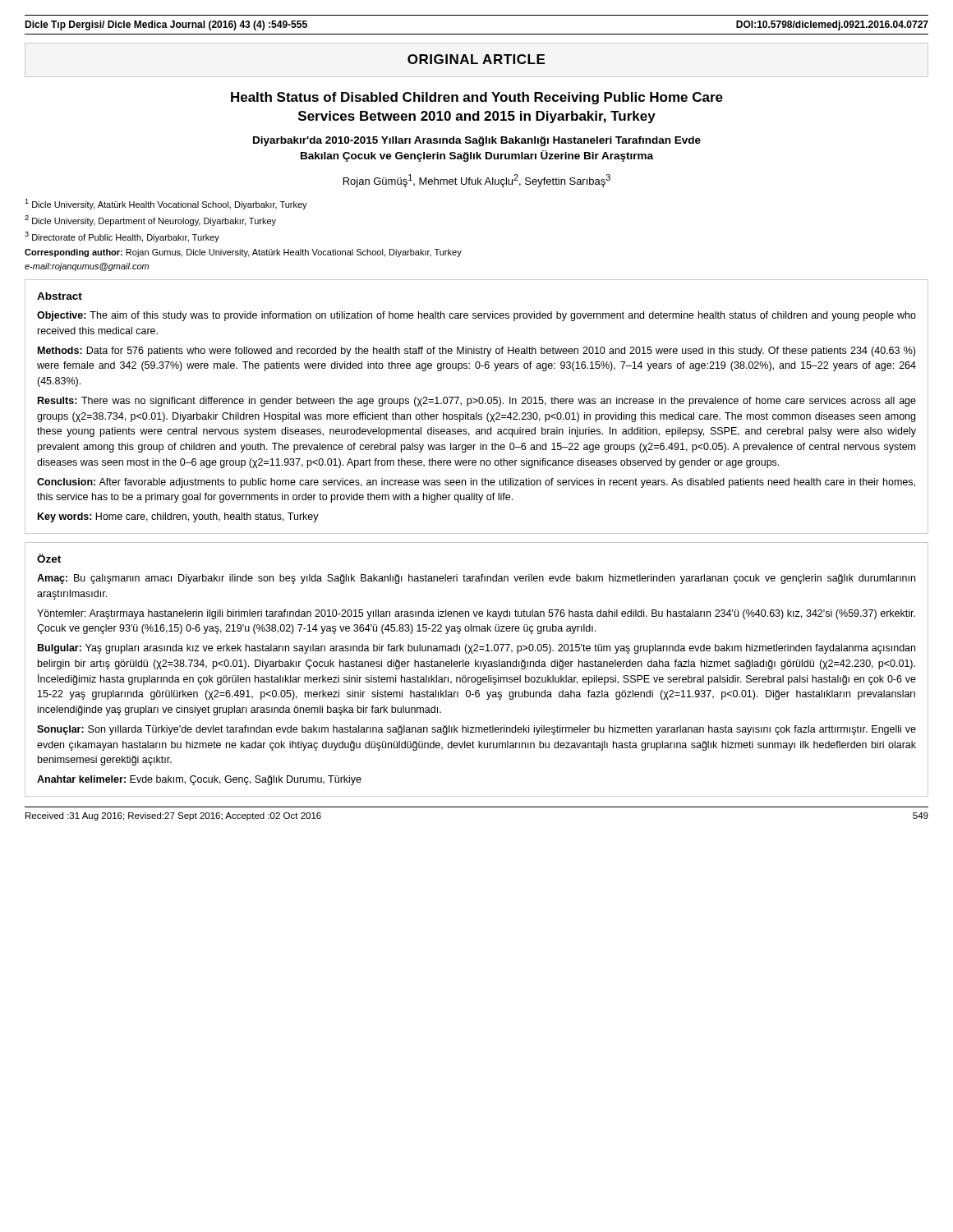953x1232 pixels.
Task: Click the passage that begins "1 Dicle University, Atatürk Health"
Action: (x=166, y=204)
